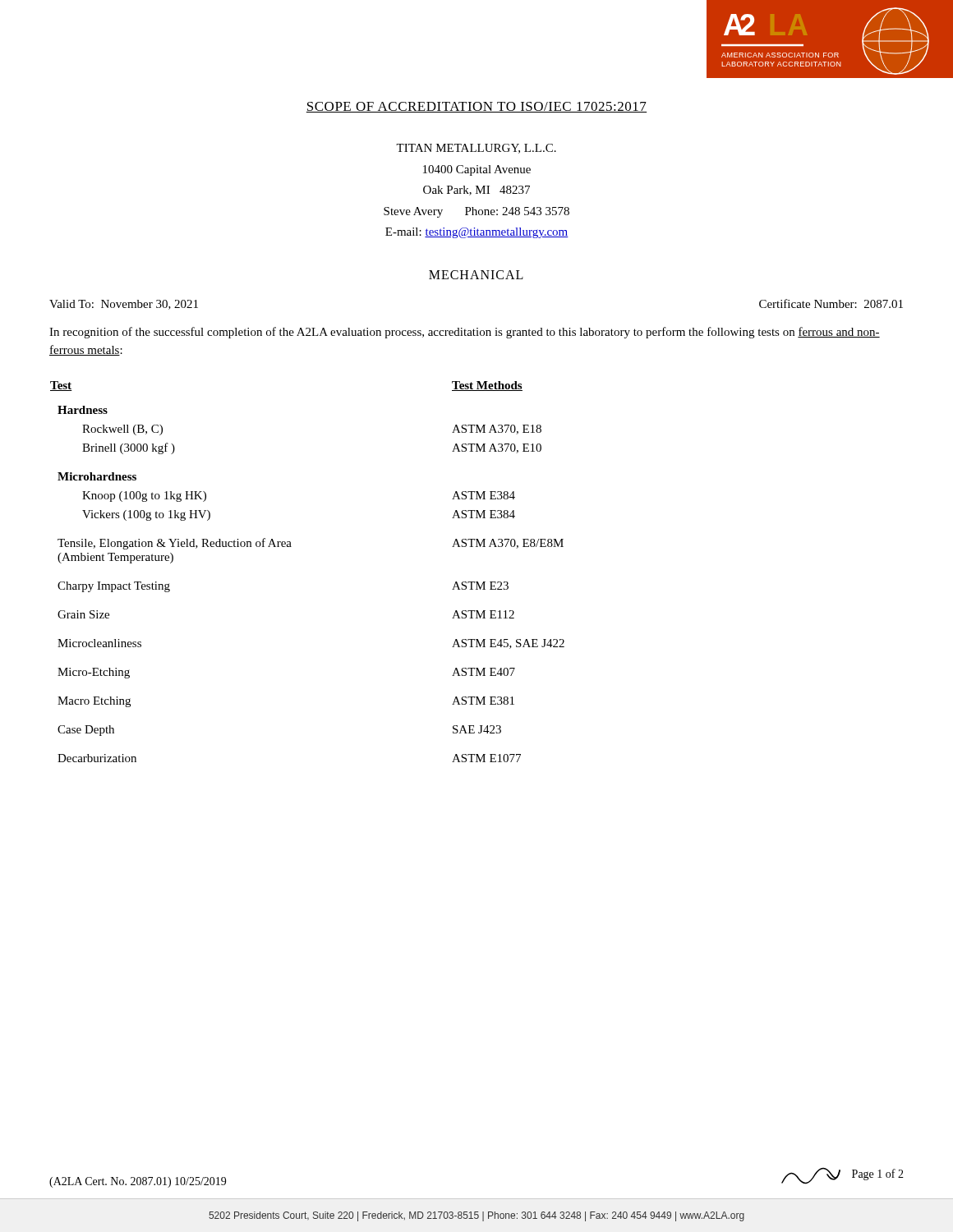Locate the table
The width and height of the screenshot is (953, 1232).
pos(476,572)
